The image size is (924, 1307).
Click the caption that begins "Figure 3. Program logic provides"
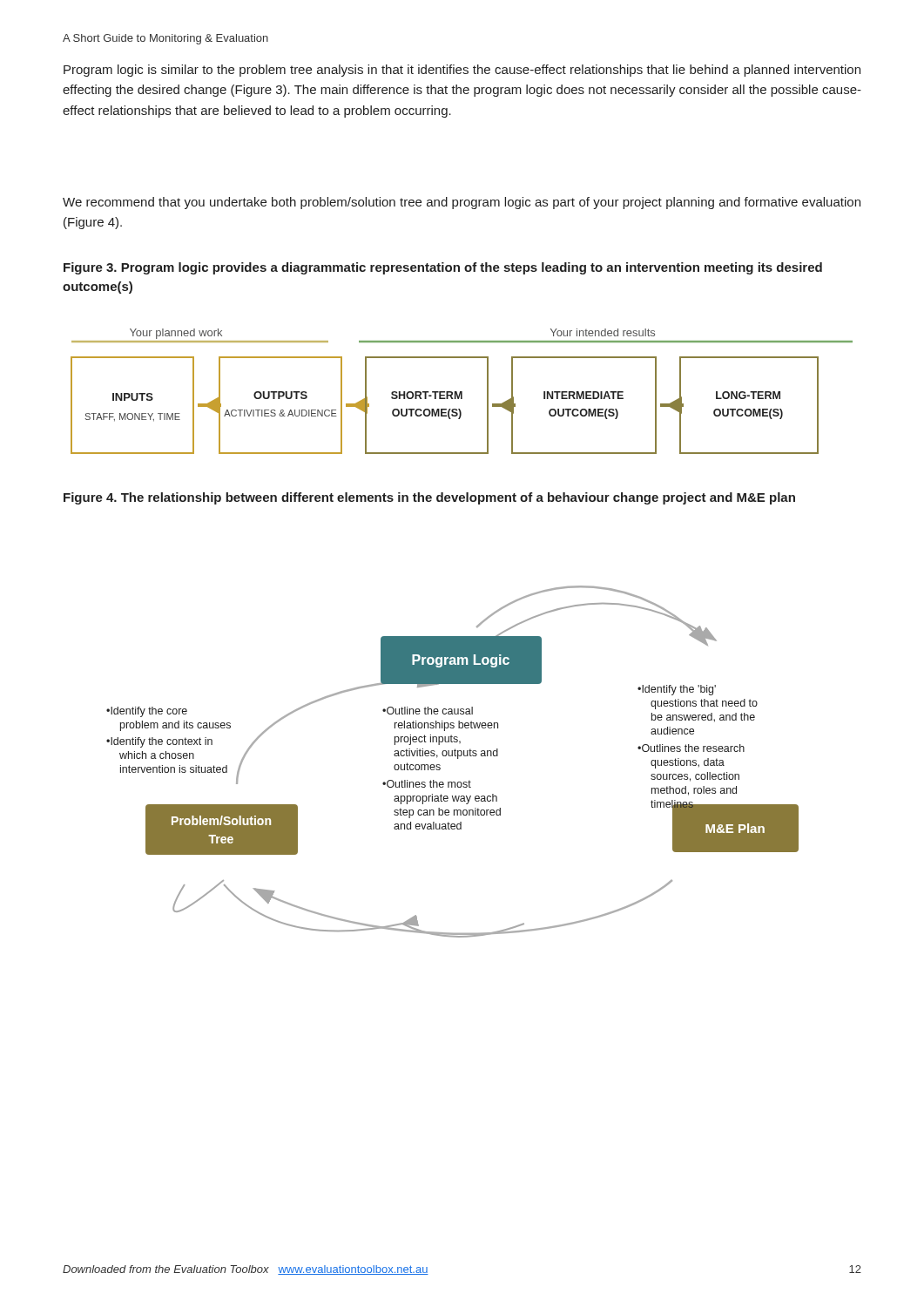point(443,277)
